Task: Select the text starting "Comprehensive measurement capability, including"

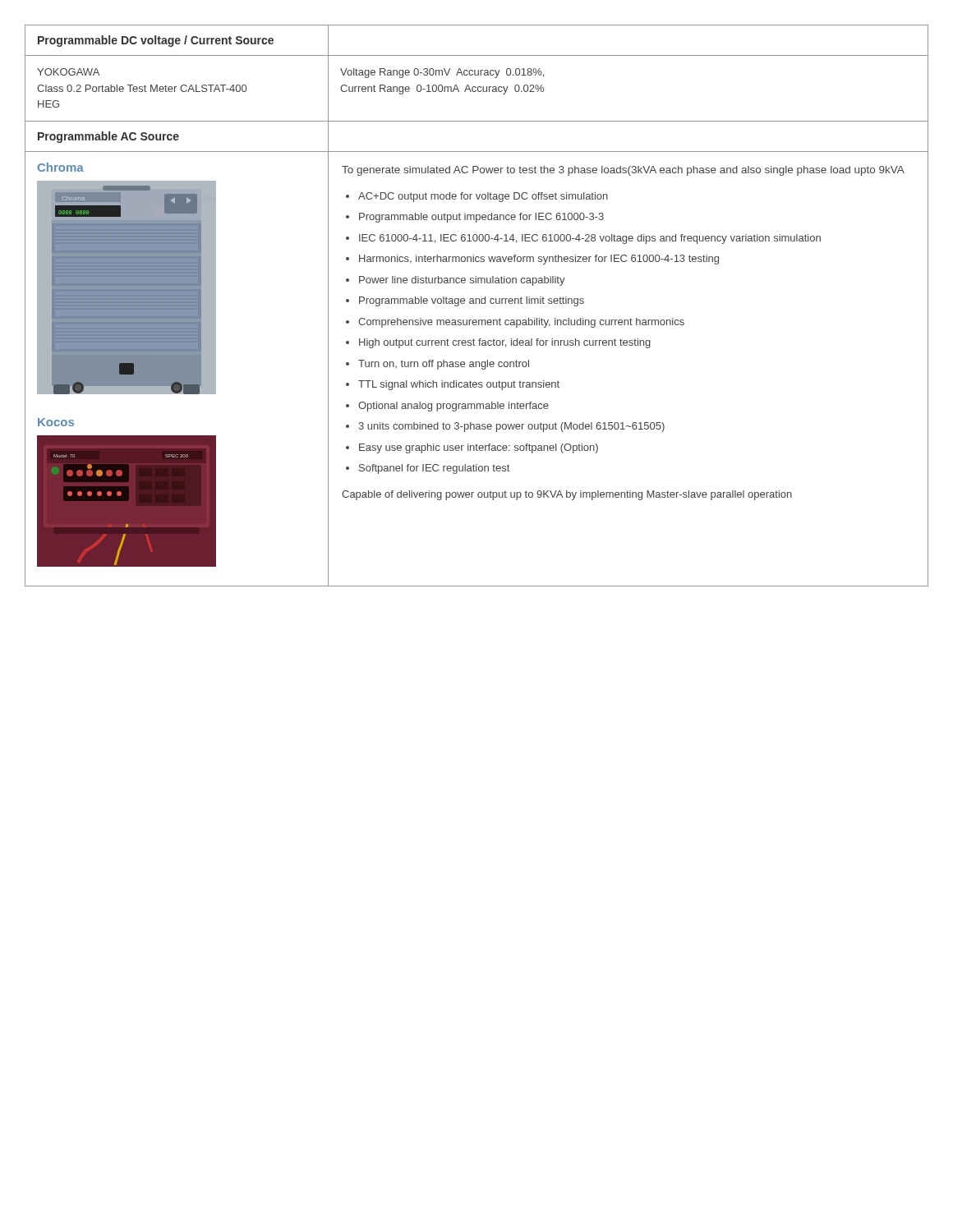Action: (x=521, y=321)
